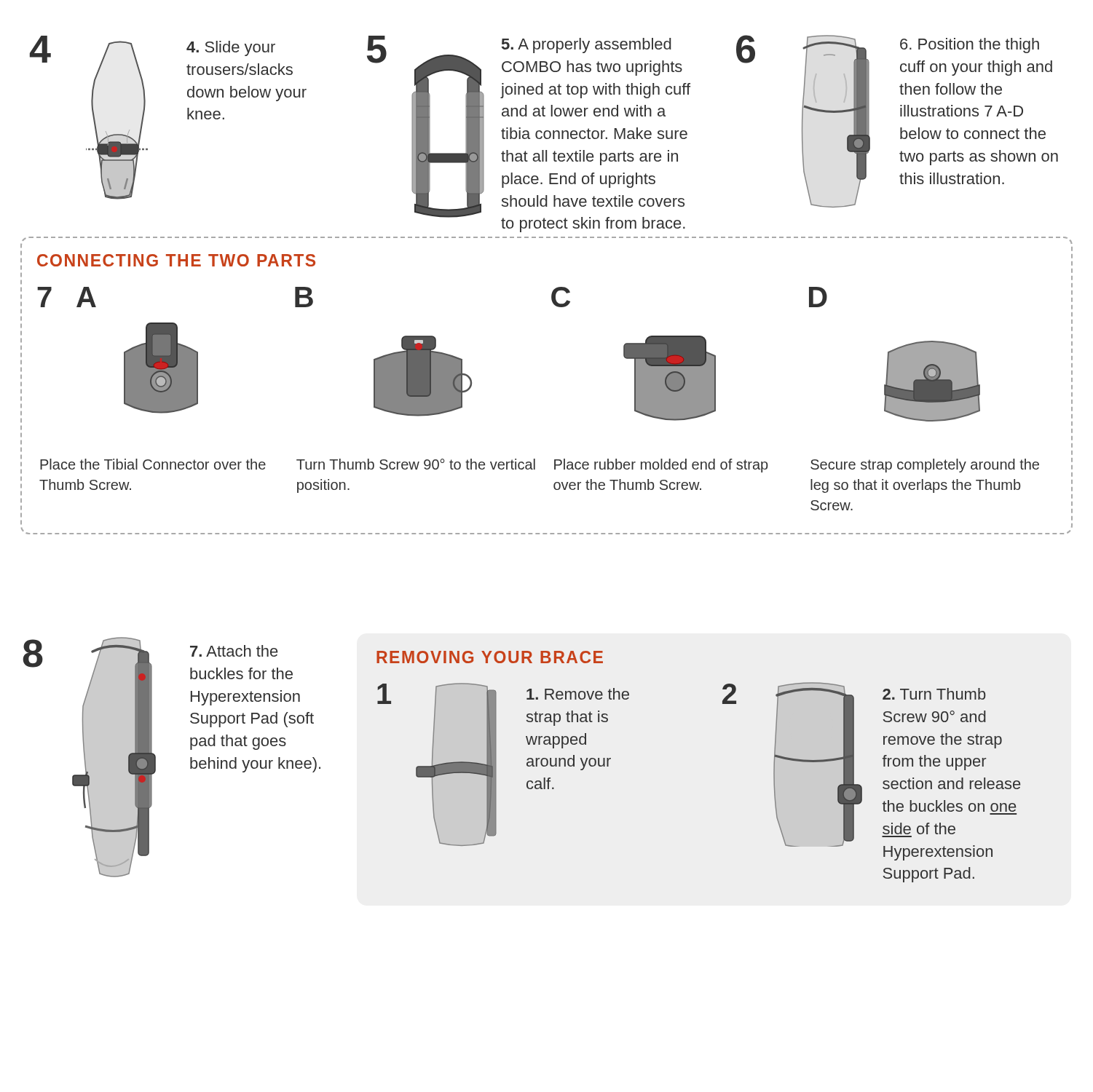Find the block on this page that starts "Place rubber molded end"

661,475
